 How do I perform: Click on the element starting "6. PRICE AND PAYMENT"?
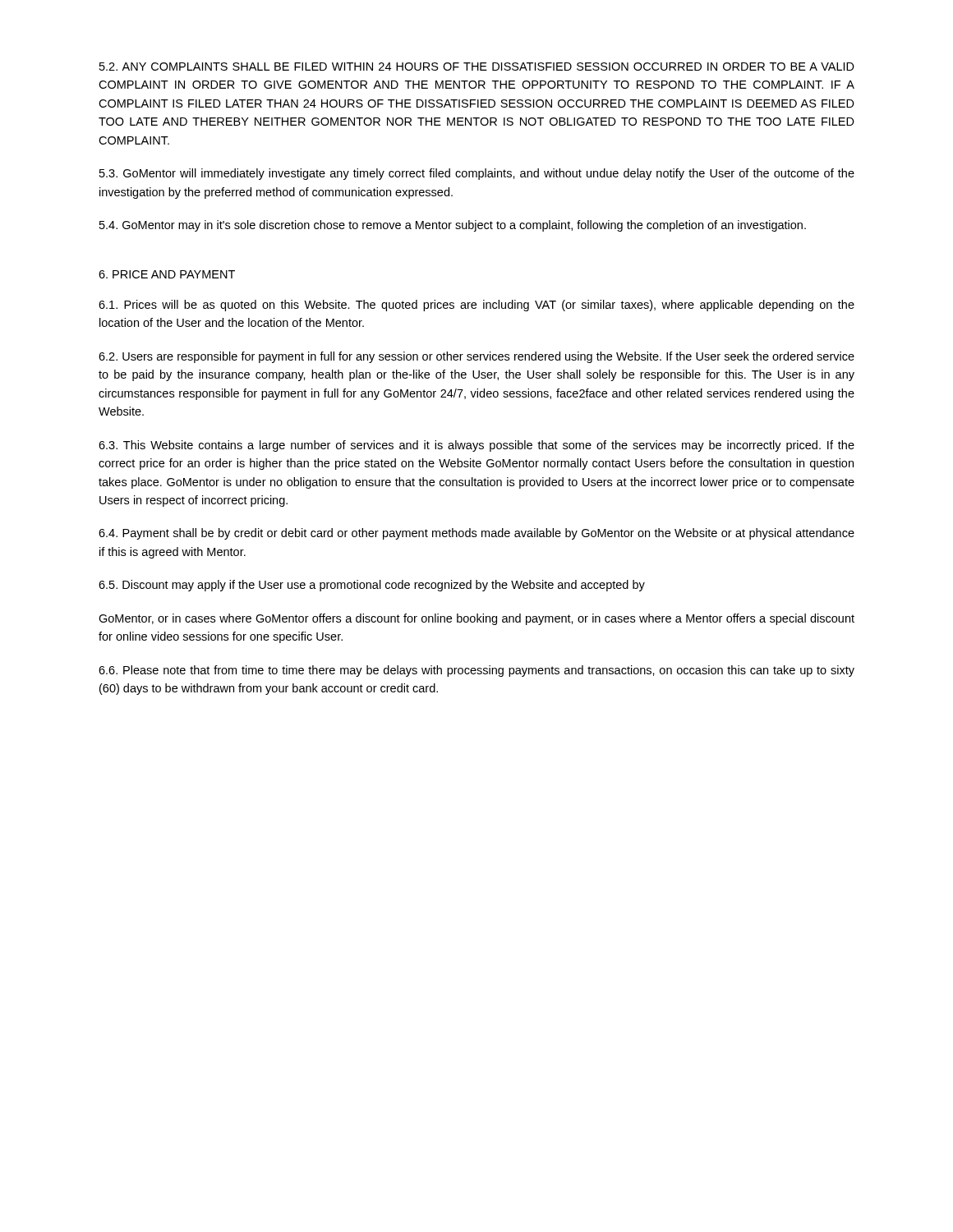pyautogui.click(x=167, y=274)
